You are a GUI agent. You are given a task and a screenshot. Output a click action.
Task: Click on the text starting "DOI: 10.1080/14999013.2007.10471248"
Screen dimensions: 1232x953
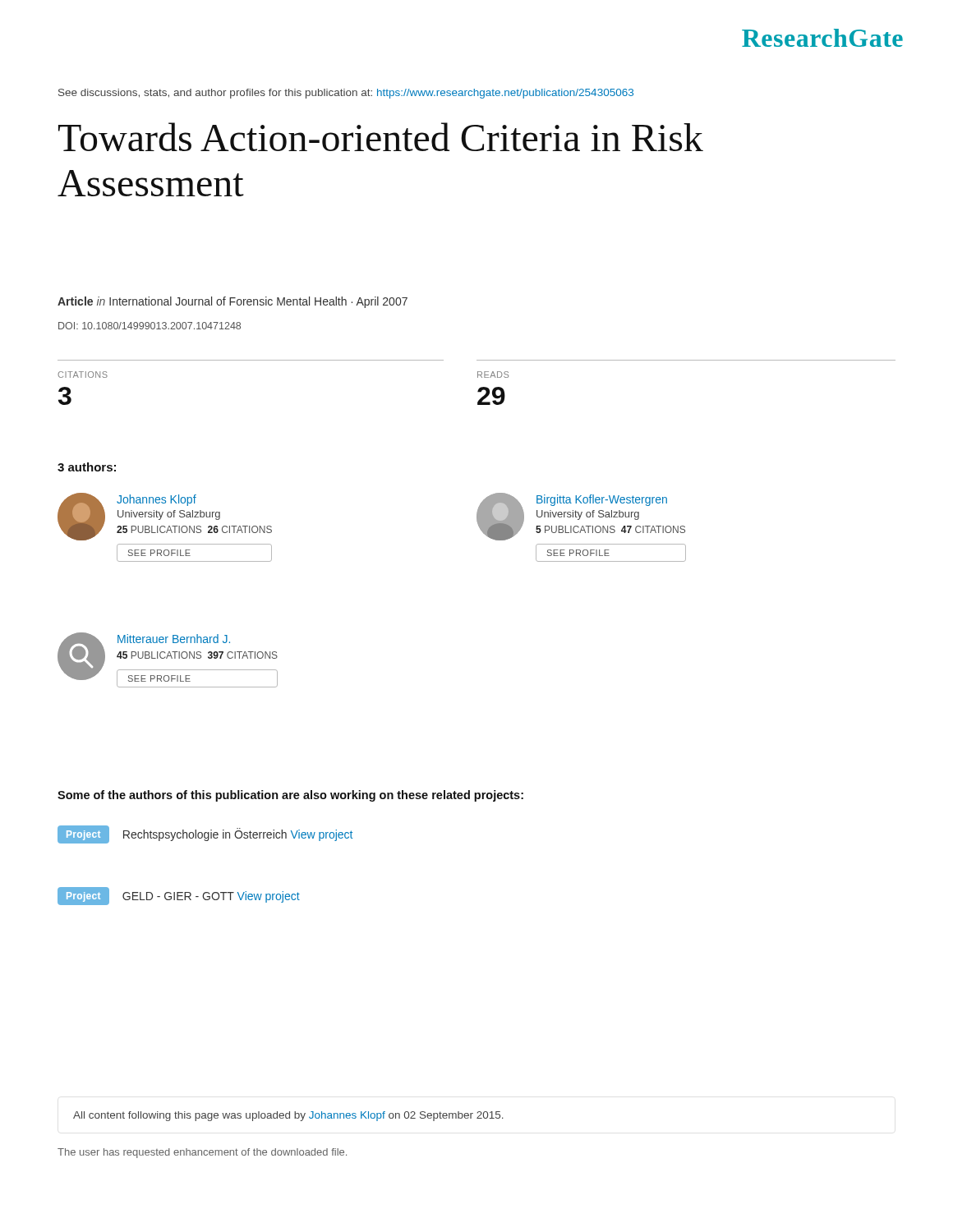149,326
